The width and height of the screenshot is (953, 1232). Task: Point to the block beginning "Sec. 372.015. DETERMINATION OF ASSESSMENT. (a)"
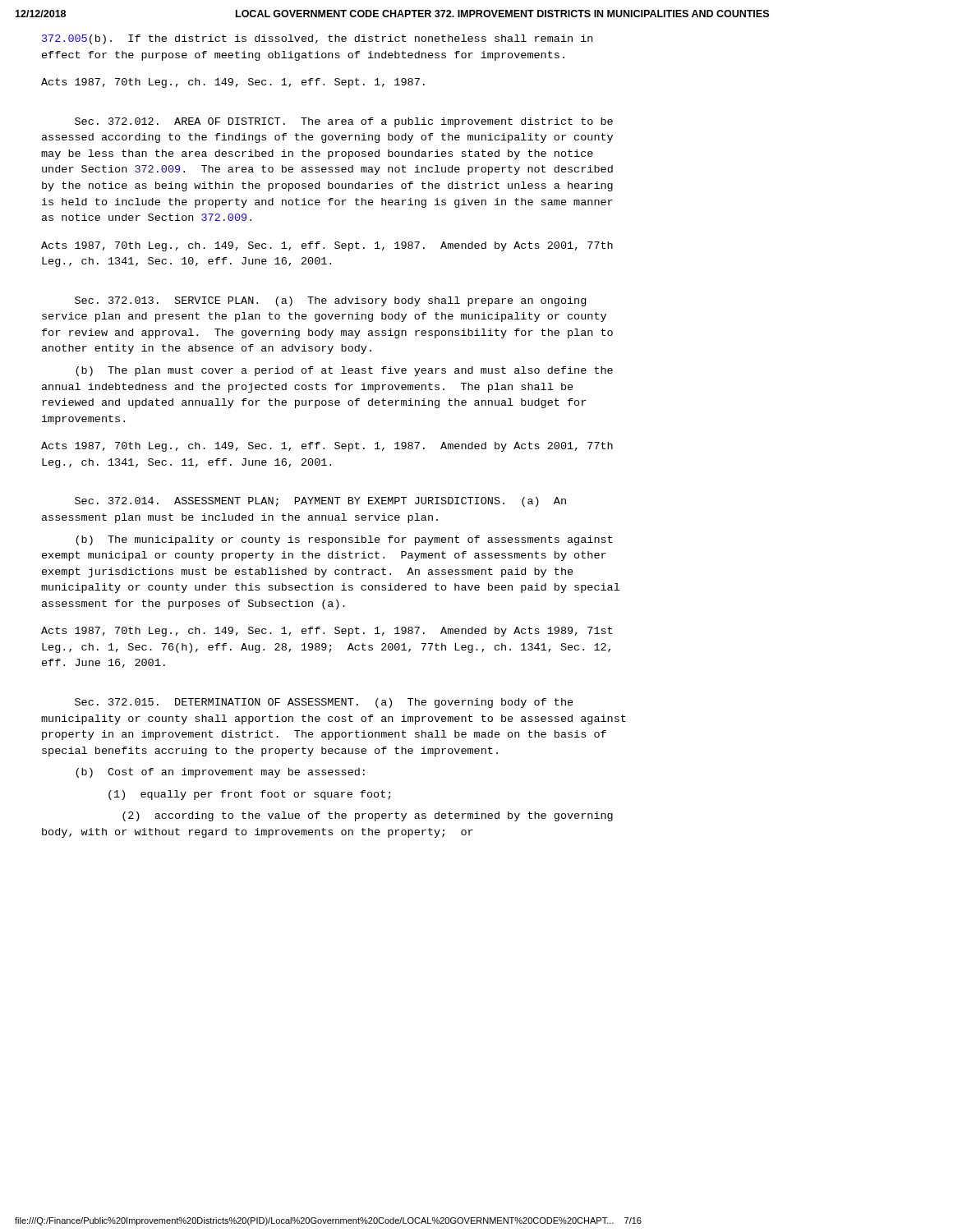(476, 727)
